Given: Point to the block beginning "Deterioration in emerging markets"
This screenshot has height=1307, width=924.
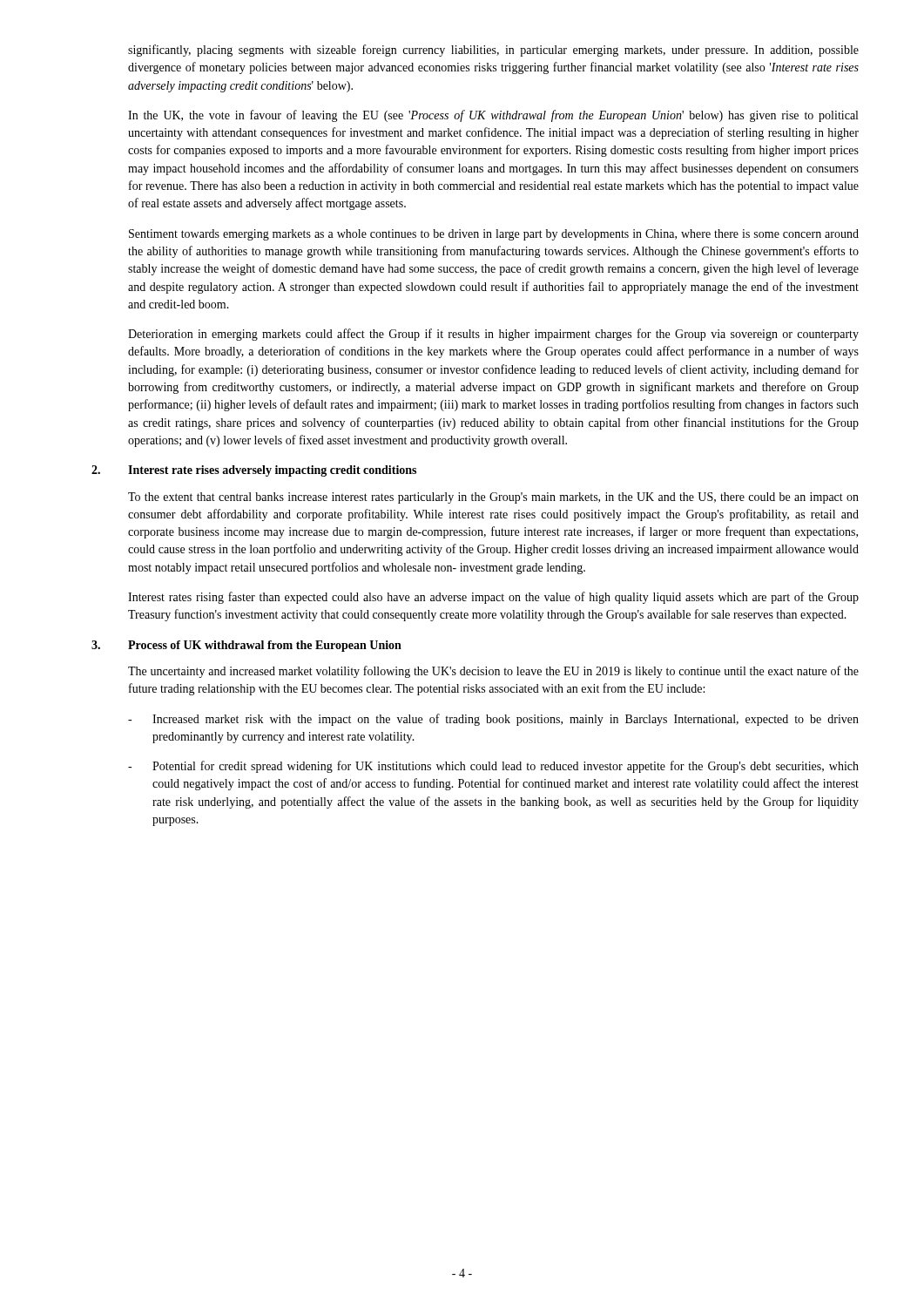Looking at the screenshot, I should point(493,387).
